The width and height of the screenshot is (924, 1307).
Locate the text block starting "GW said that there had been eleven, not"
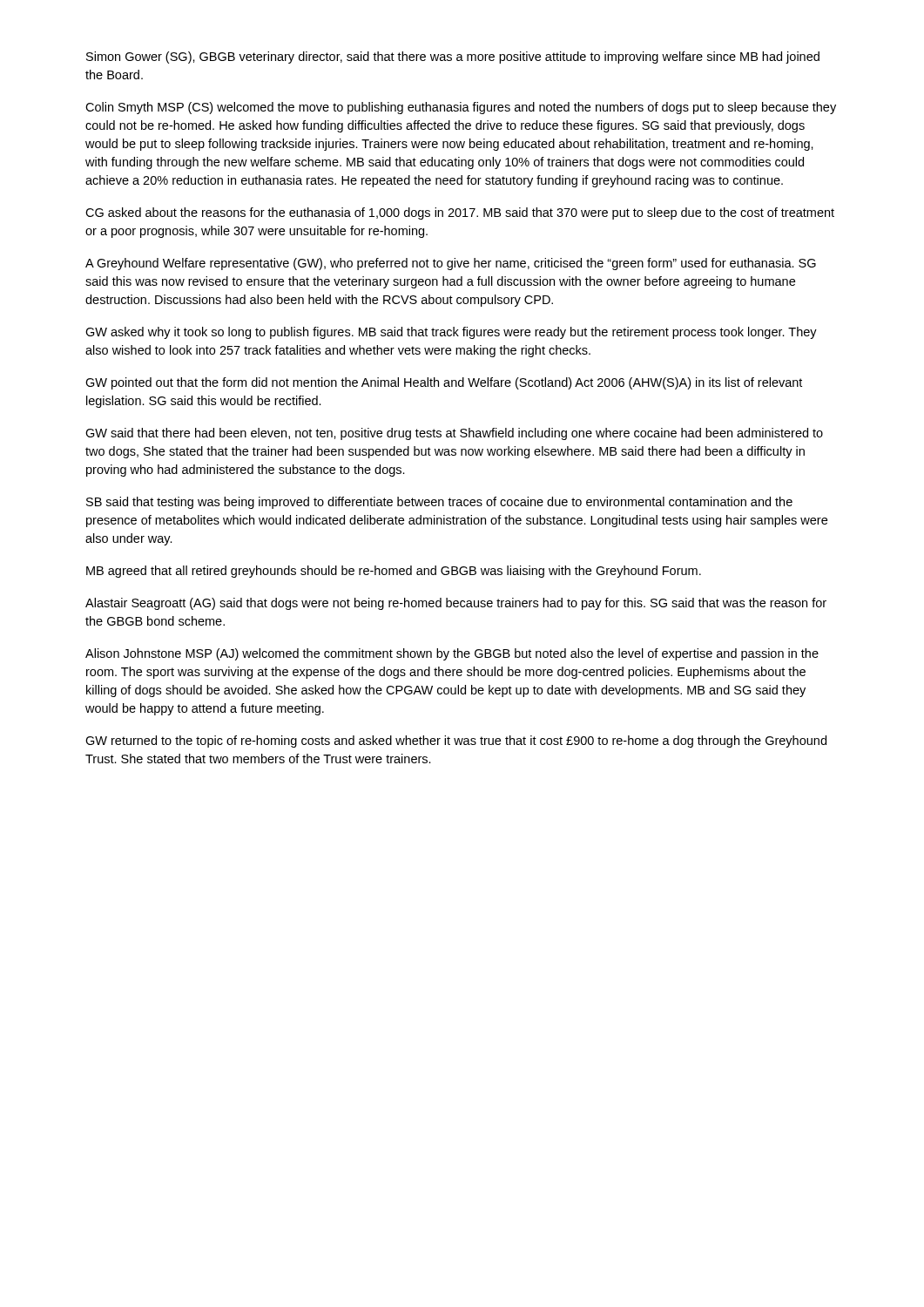[454, 452]
